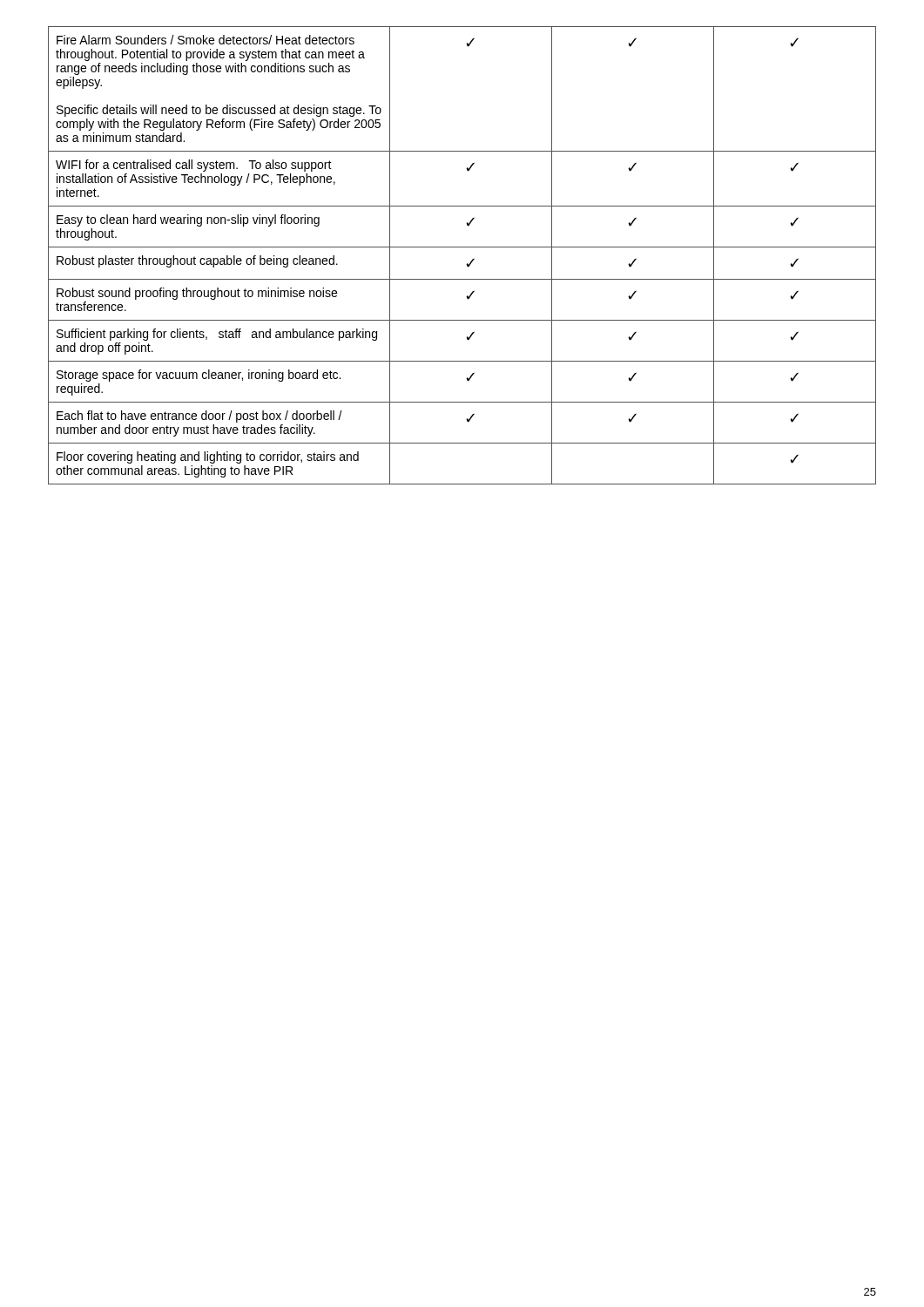The image size is (924, 1307).
Task: Find a table
Action: point(462,255)
